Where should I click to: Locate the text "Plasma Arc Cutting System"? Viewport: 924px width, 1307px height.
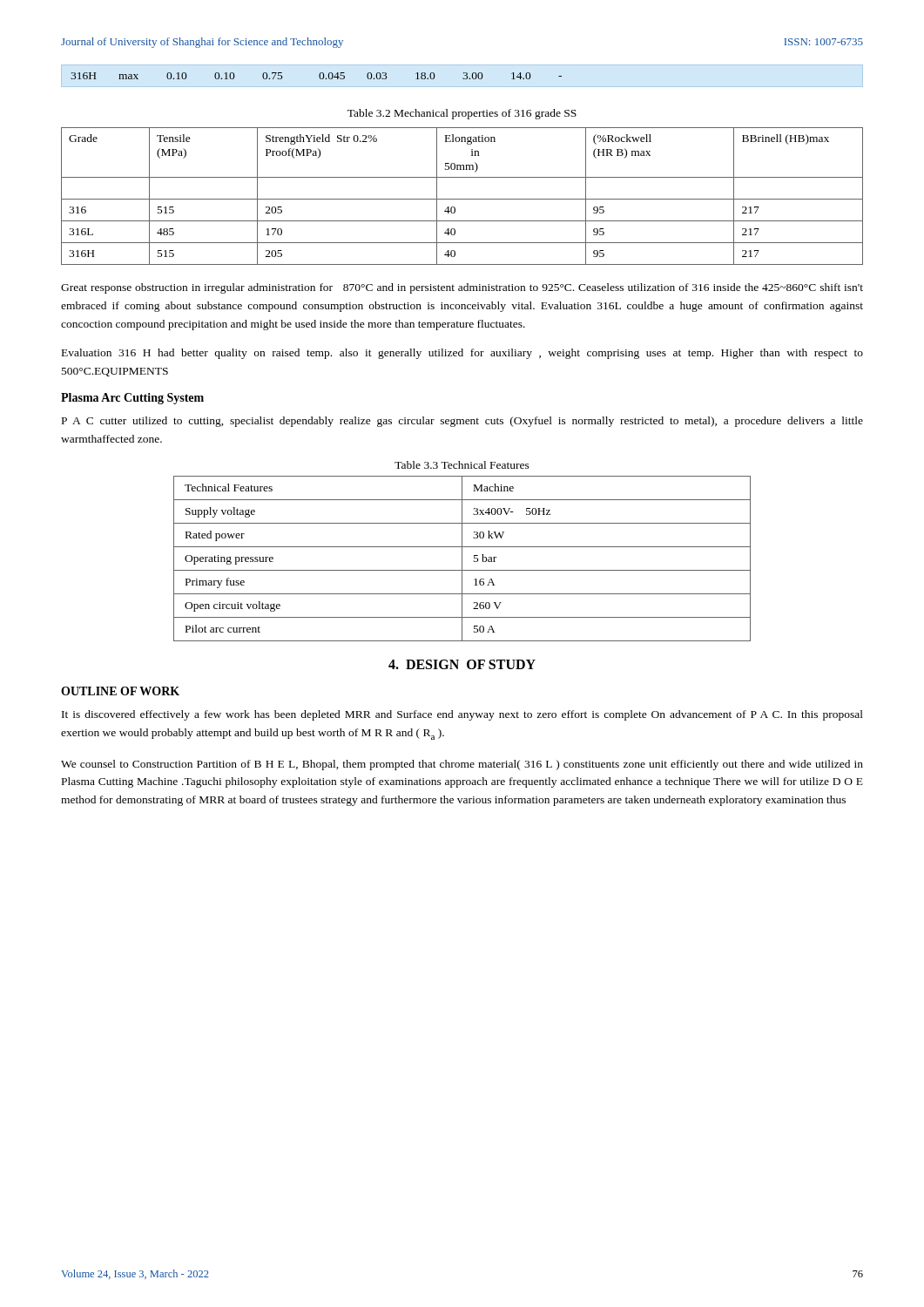(133, 397)
